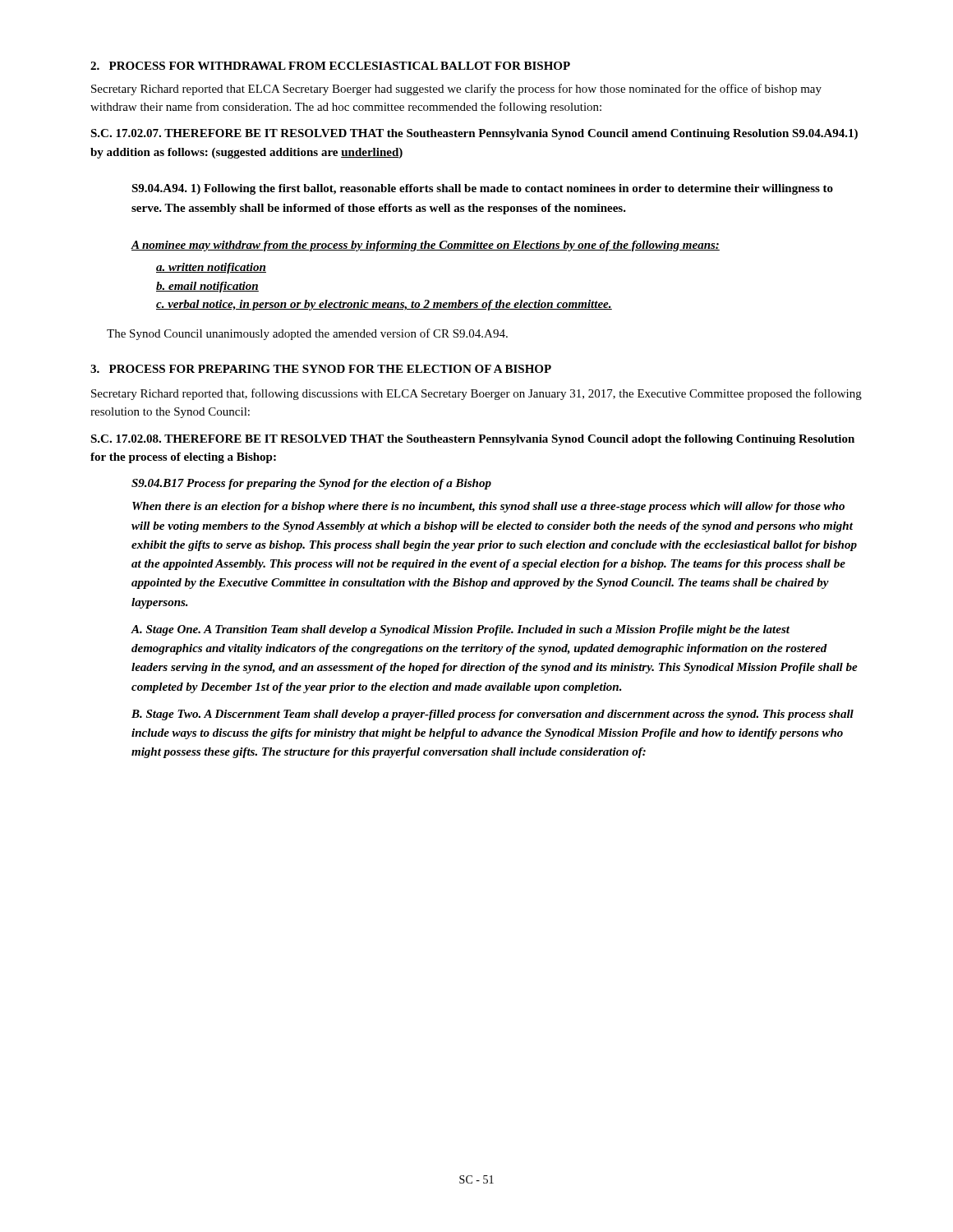Where is the passage that starts "S.C. 17.02.08. THEREFORE BE IT"?
The height and width of the screenshot is (1232, 953).
[x=473, y=447]
